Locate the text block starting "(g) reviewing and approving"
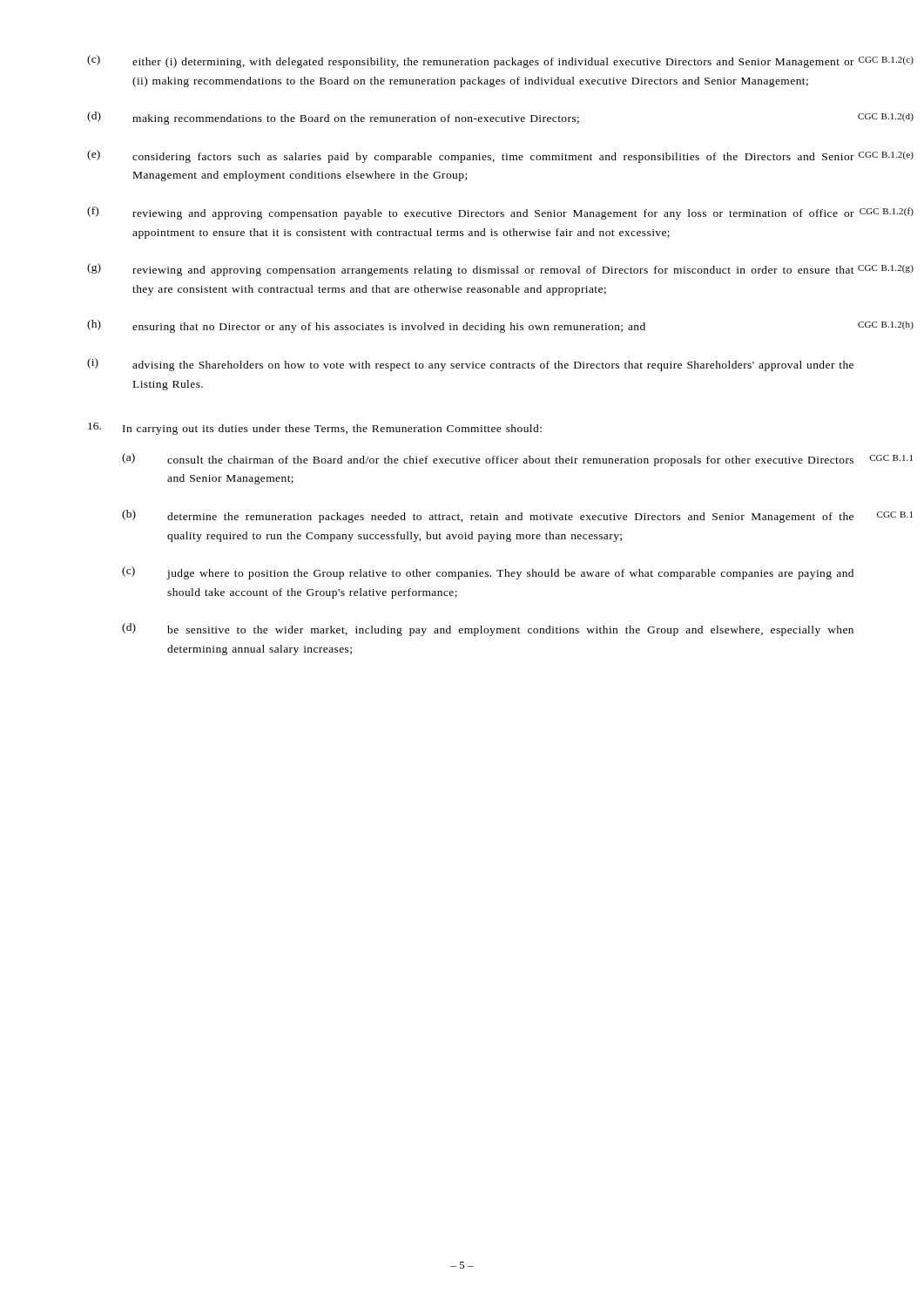Viewport: 924px width, 1307px height. [471, 279]
